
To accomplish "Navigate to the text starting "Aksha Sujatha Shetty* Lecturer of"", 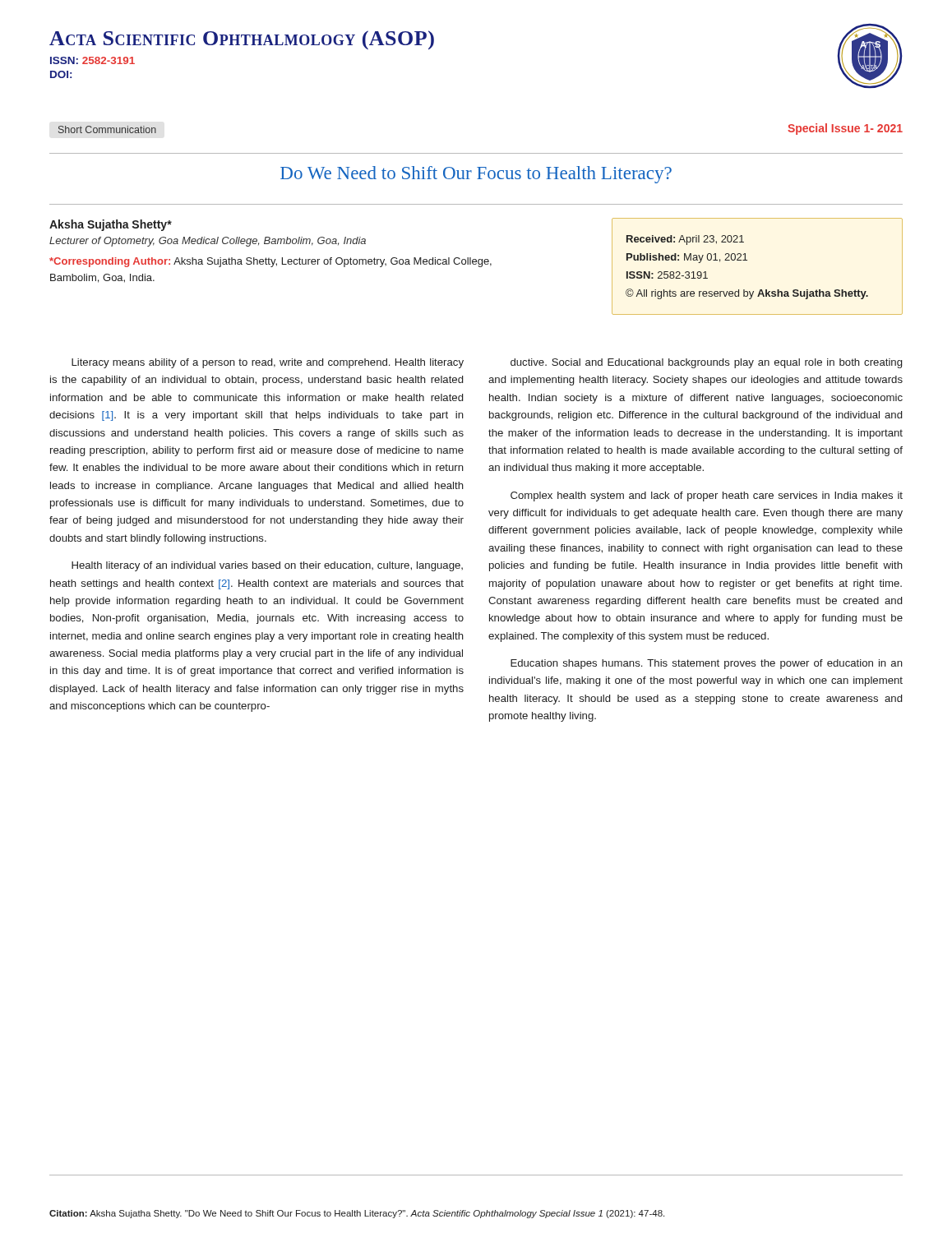I will tap(280, 252).
